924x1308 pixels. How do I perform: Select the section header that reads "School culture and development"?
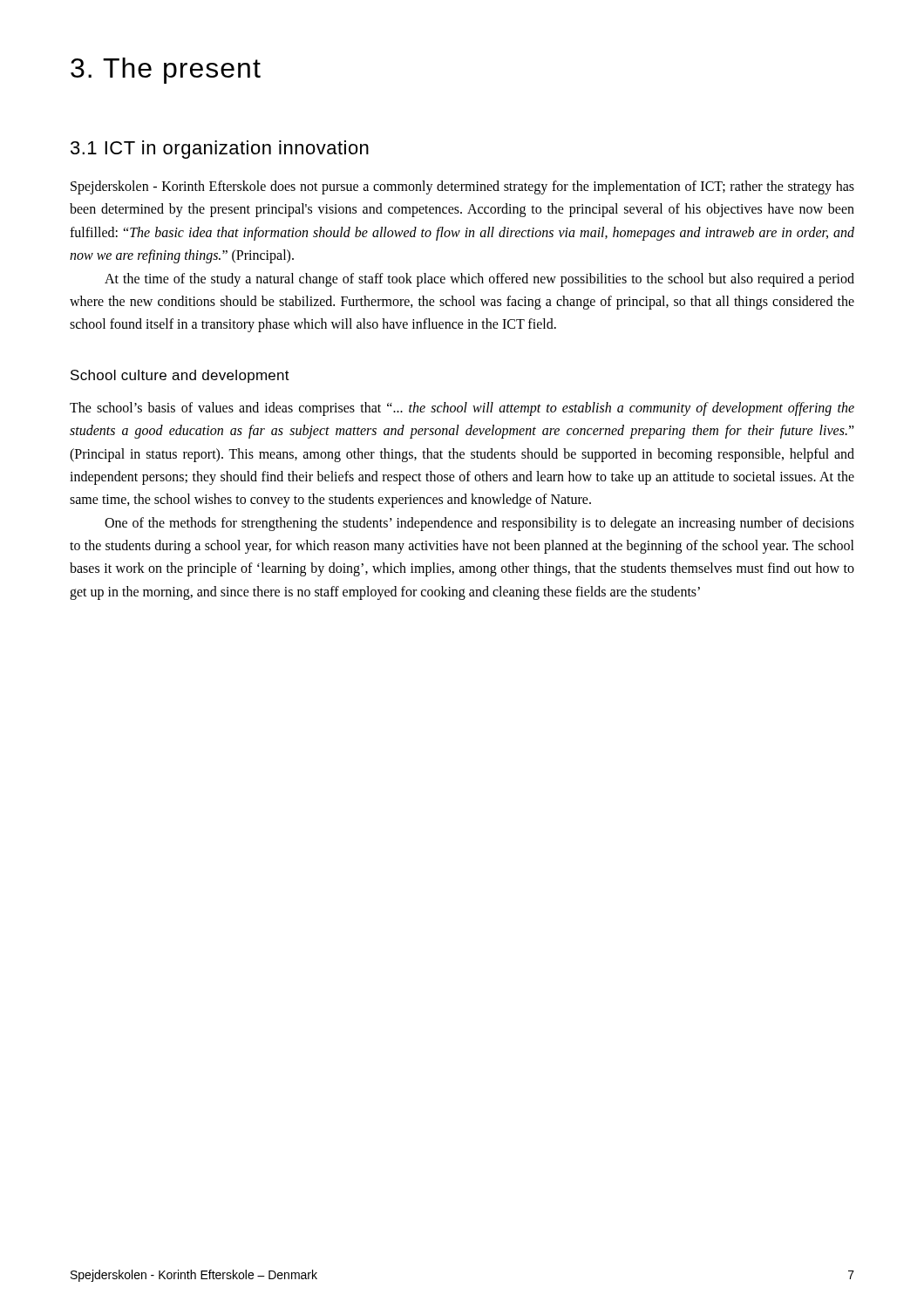point(180,376)
